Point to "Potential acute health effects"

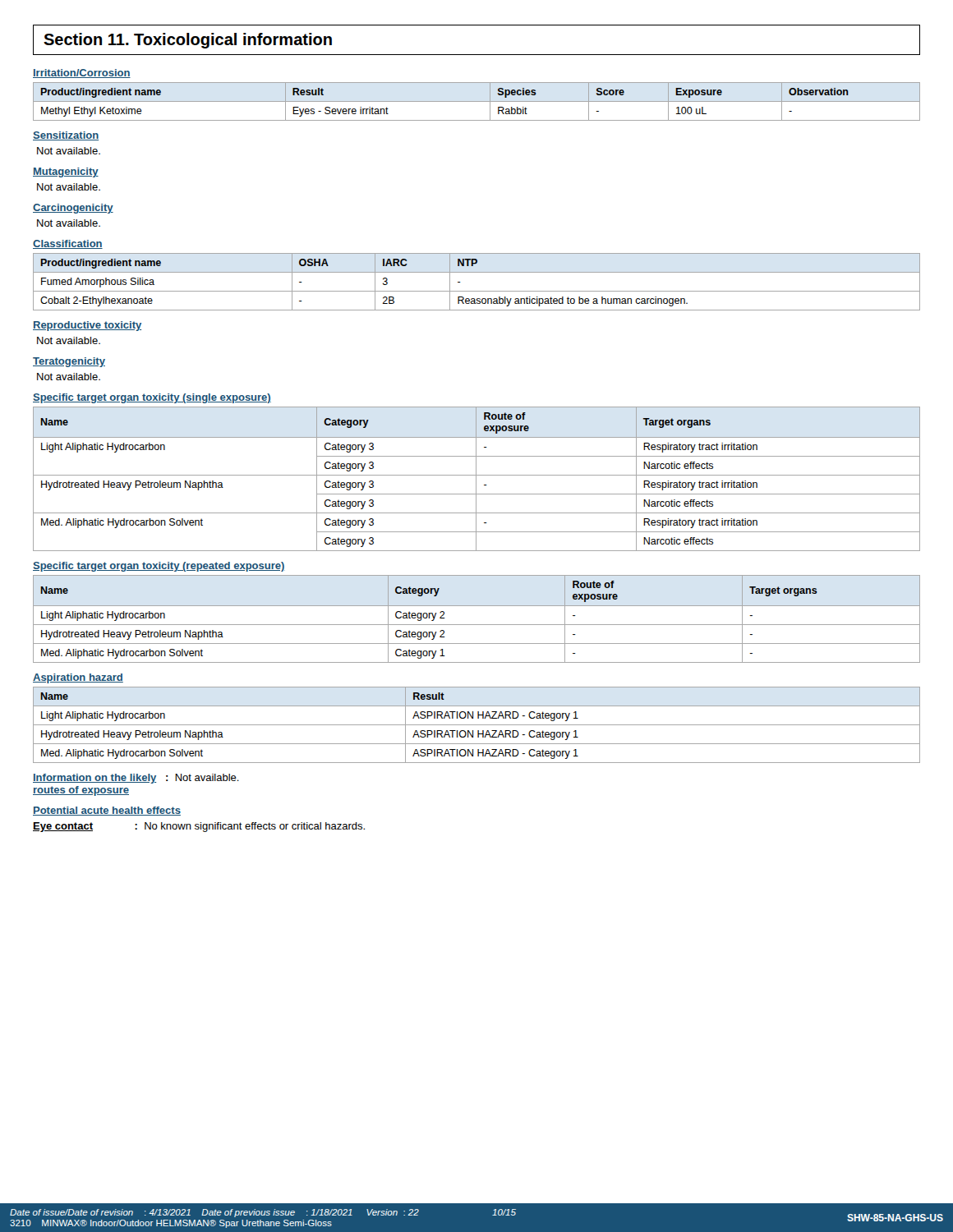point(107,811)
